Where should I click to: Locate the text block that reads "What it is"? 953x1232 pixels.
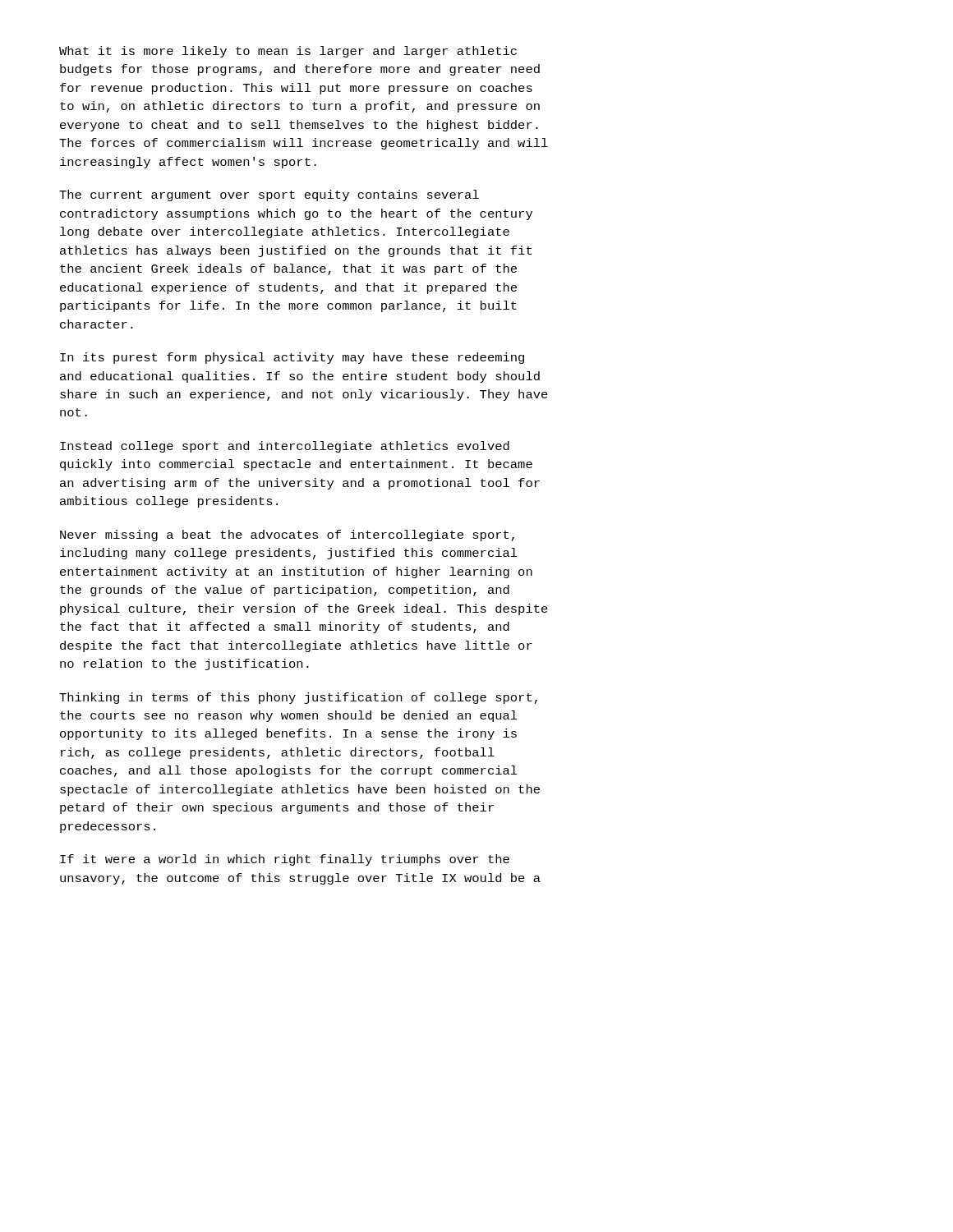tap(304, 107)
